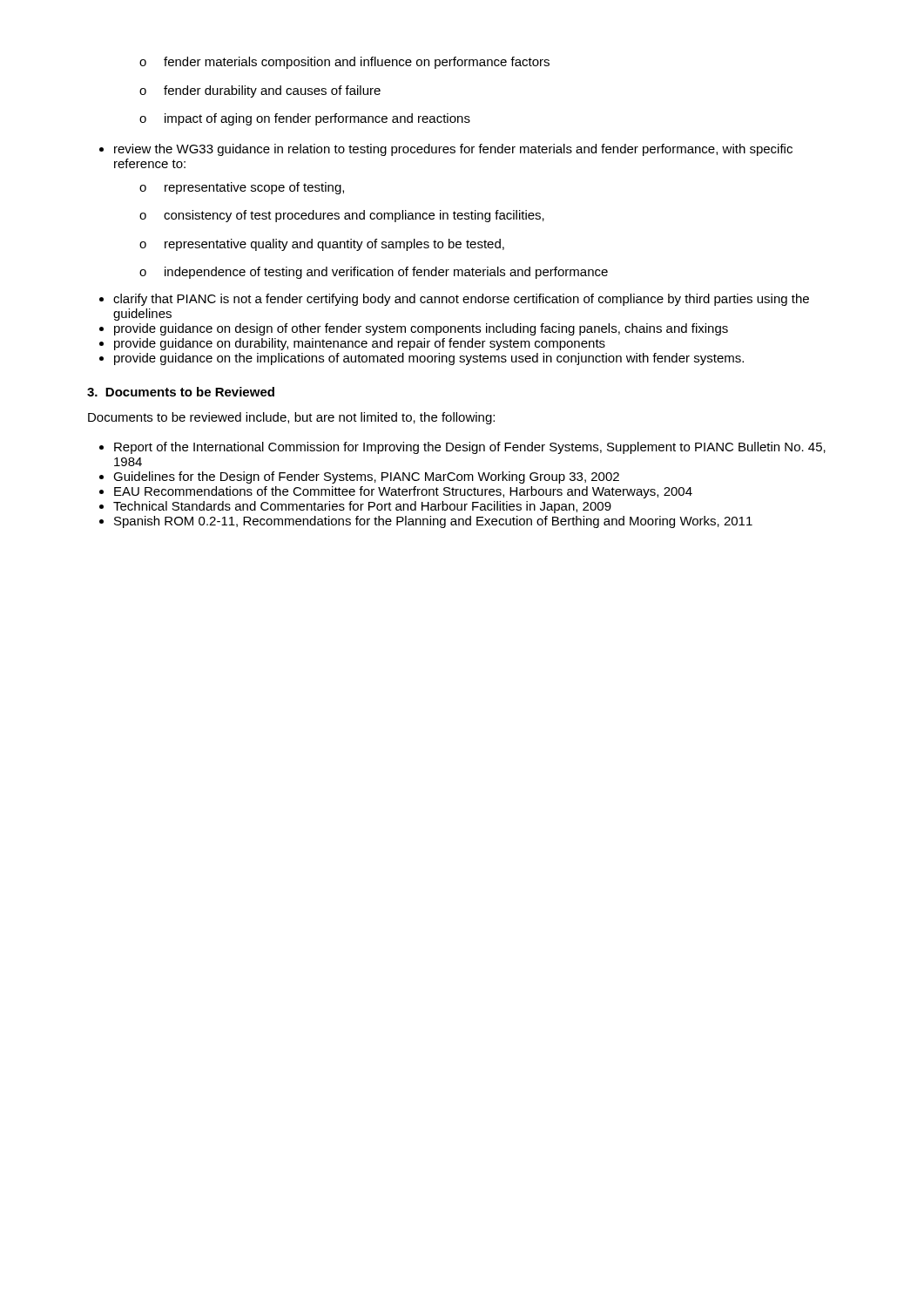The width and height of the screenshot is (924, 1307).
Task: Find the text block starting "consistency of test"
Action: pos(492,215)
